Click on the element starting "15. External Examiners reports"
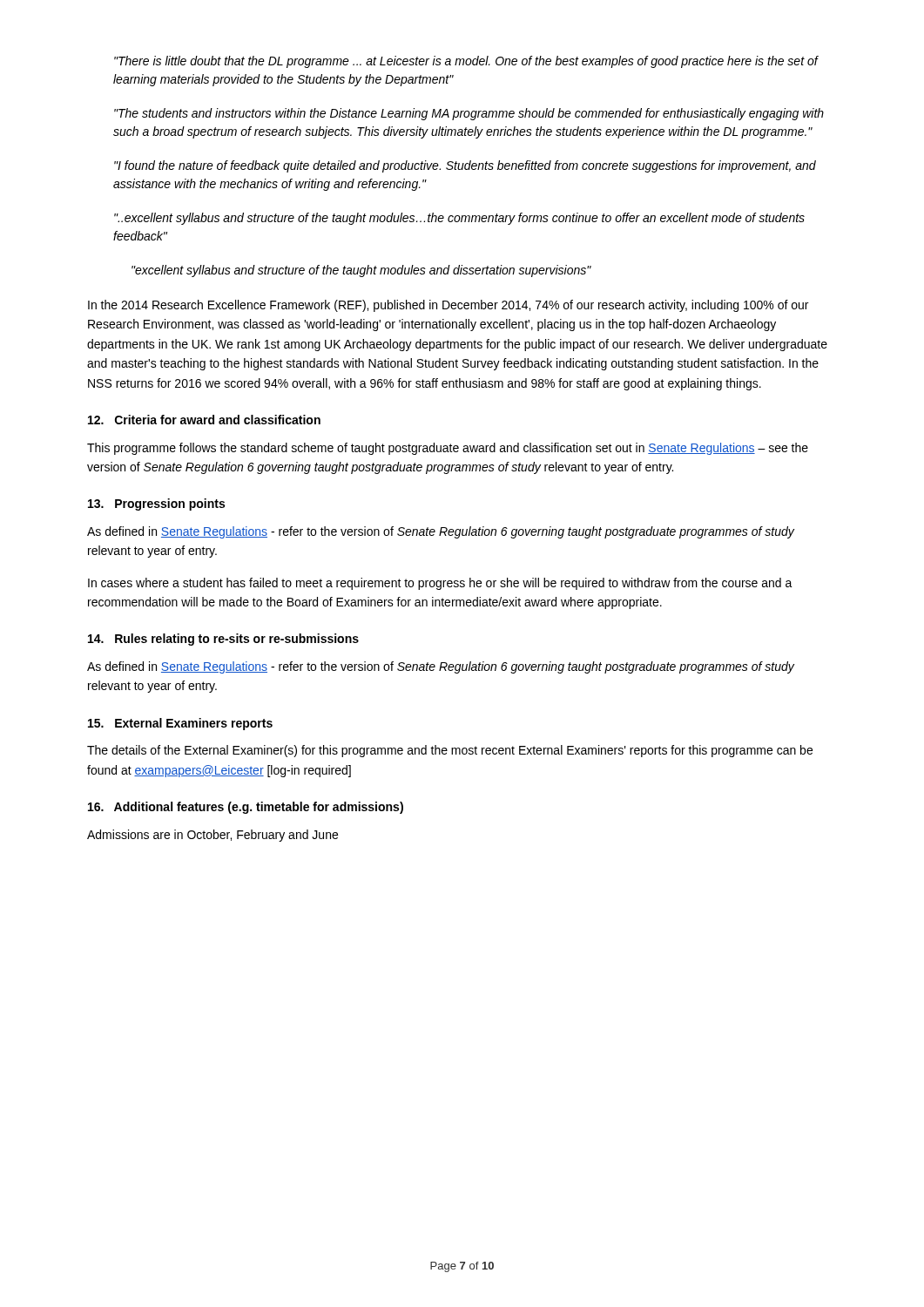Image resolution: width=924 pixels, height=1307 pixels. pyautogui.click(x=180, y=723)
